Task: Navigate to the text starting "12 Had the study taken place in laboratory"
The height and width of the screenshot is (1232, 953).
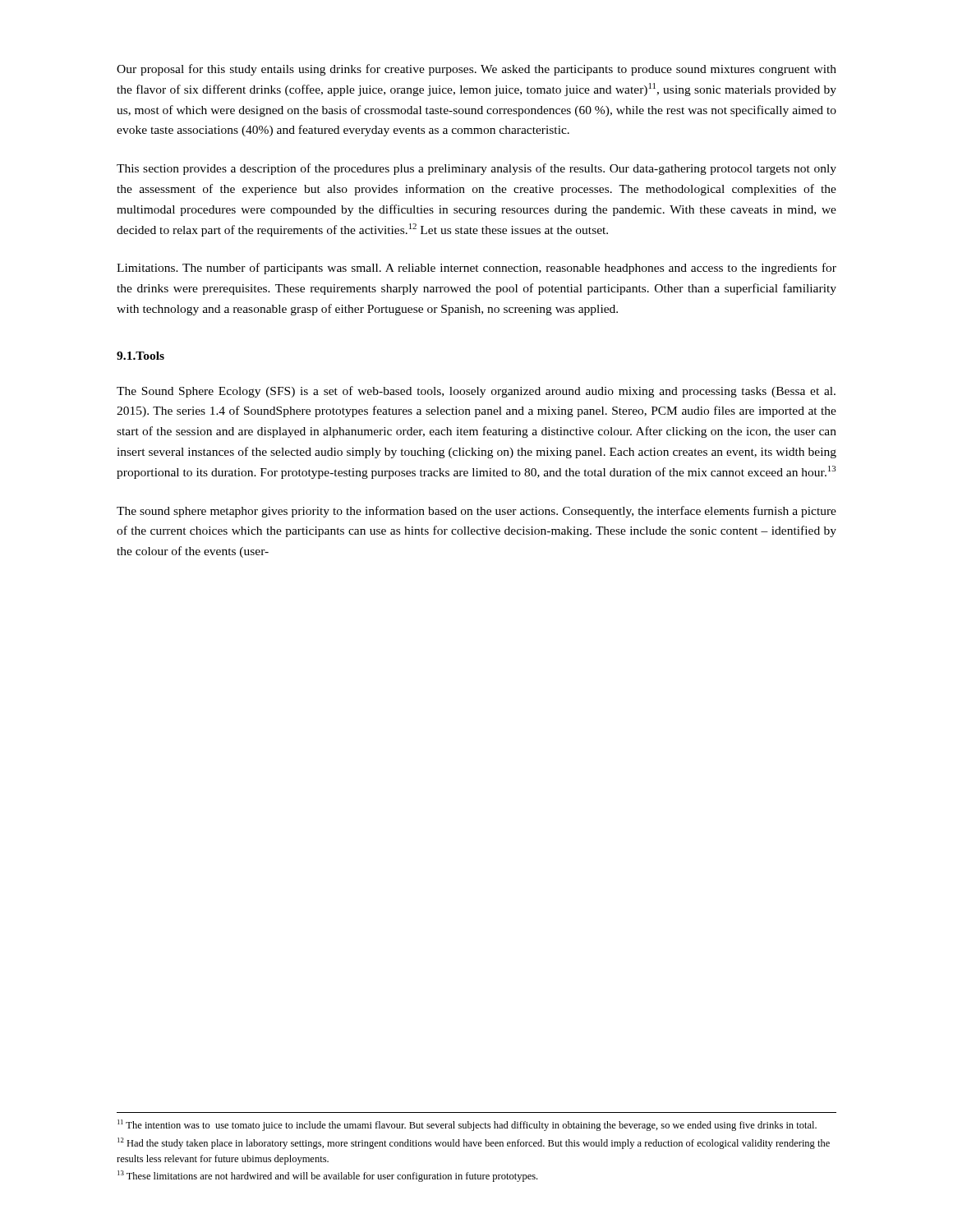Action: point(473,1150)
